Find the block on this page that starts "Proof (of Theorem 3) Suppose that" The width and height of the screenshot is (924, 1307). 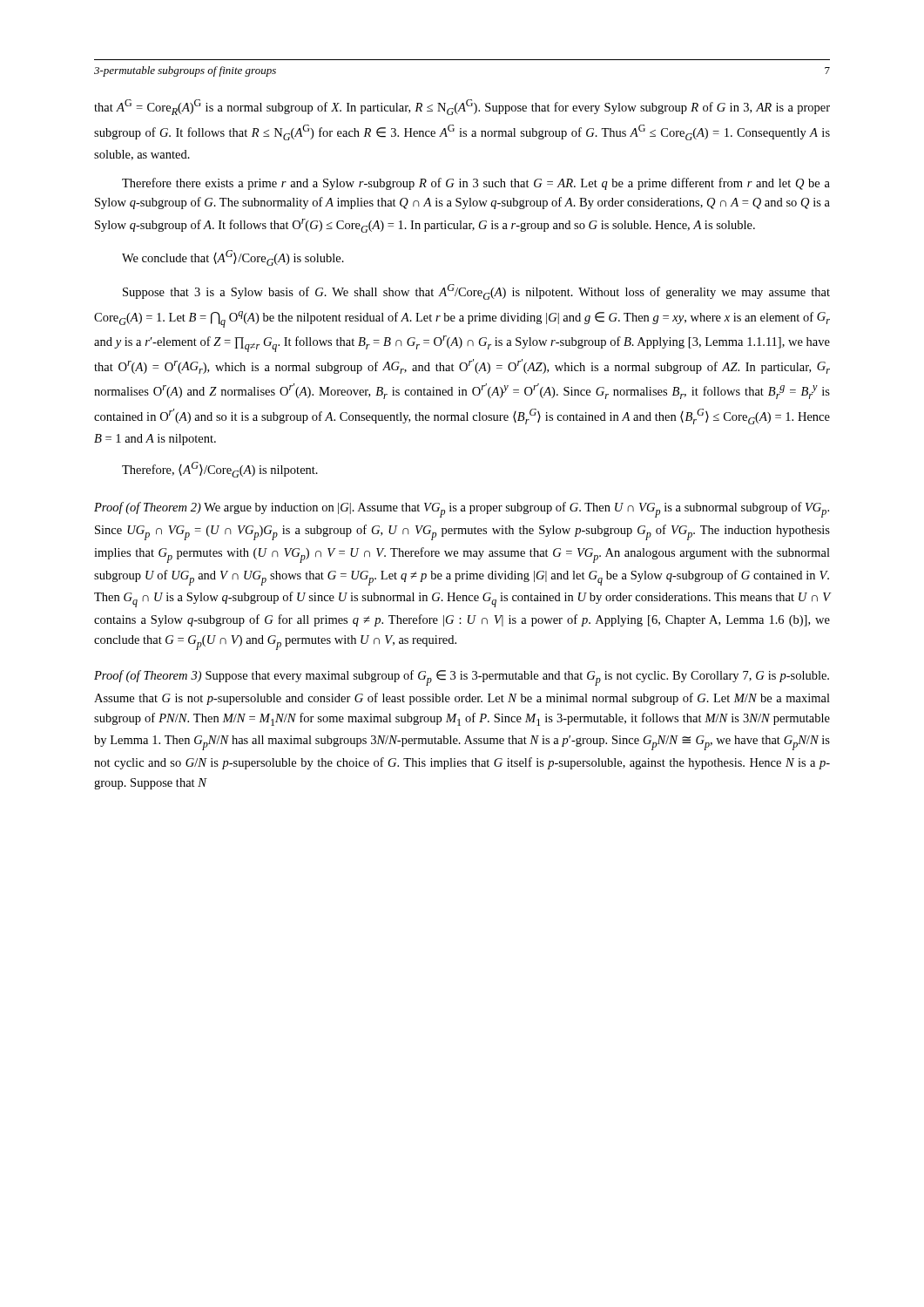click(462, 729)
